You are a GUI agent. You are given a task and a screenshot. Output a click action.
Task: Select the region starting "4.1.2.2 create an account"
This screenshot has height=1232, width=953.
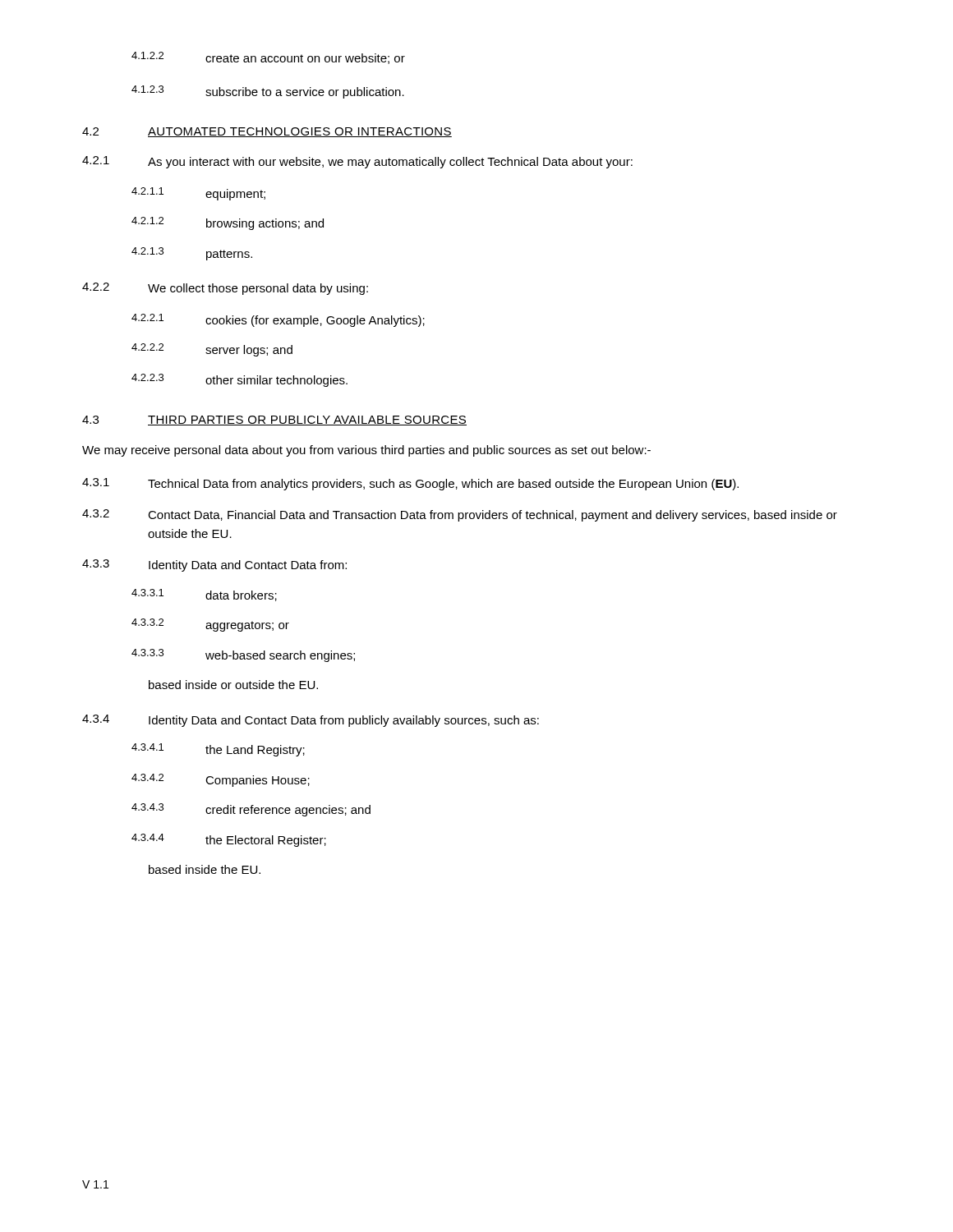(x=268, y=58)
